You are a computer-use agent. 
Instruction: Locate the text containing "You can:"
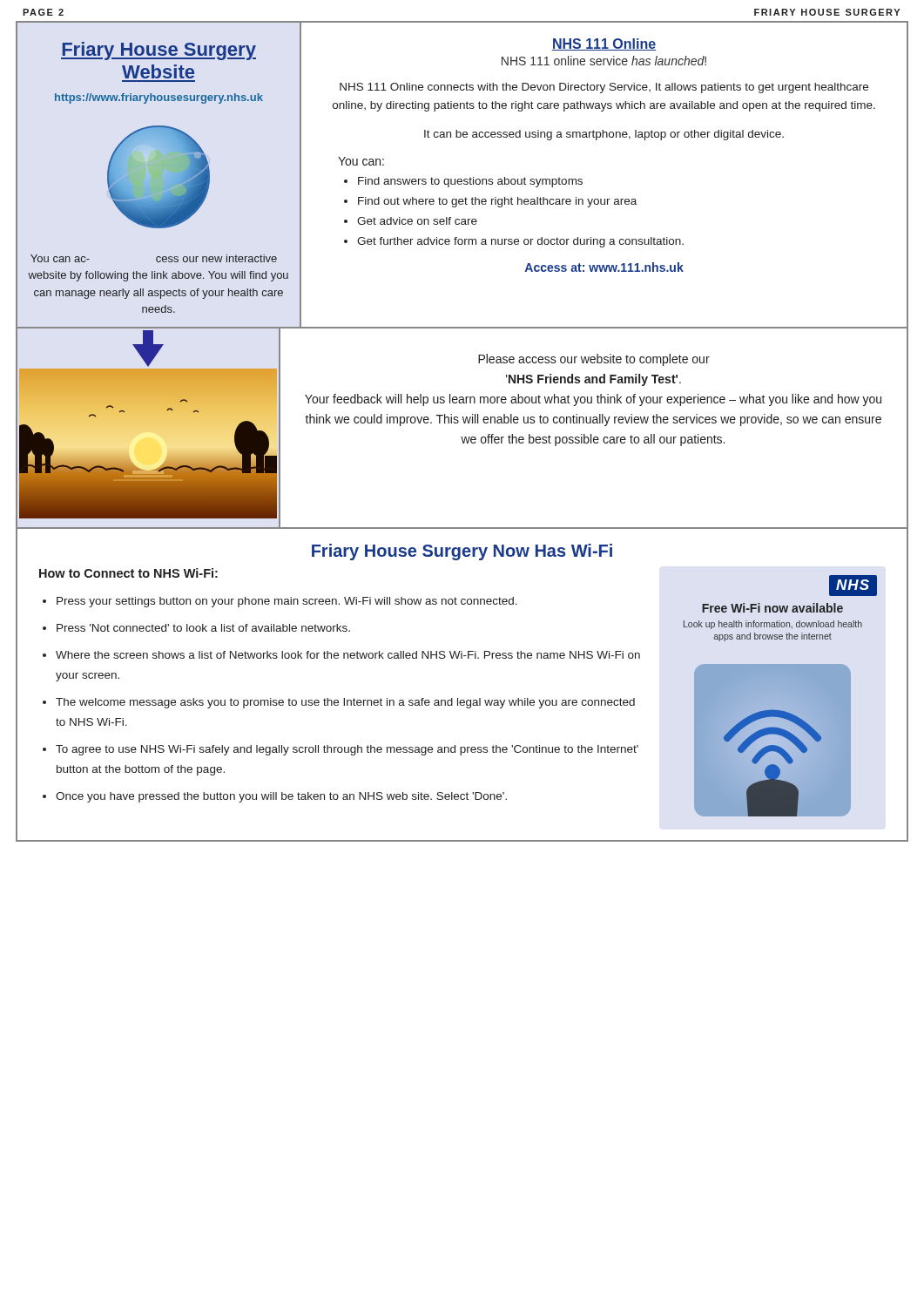pos(361,161)
